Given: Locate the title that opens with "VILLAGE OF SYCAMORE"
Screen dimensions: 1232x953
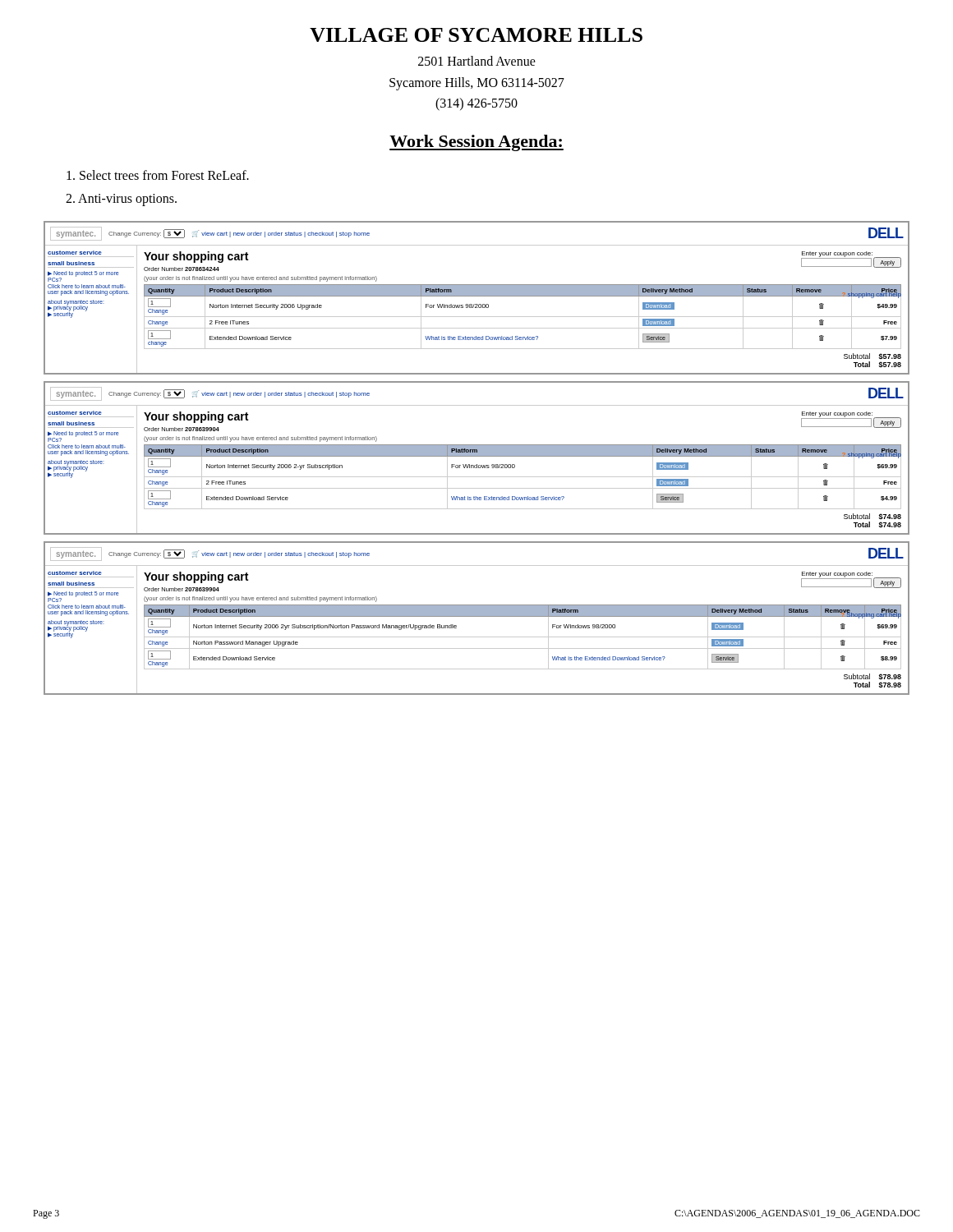Looking at the screenshot, I should 476,35.
